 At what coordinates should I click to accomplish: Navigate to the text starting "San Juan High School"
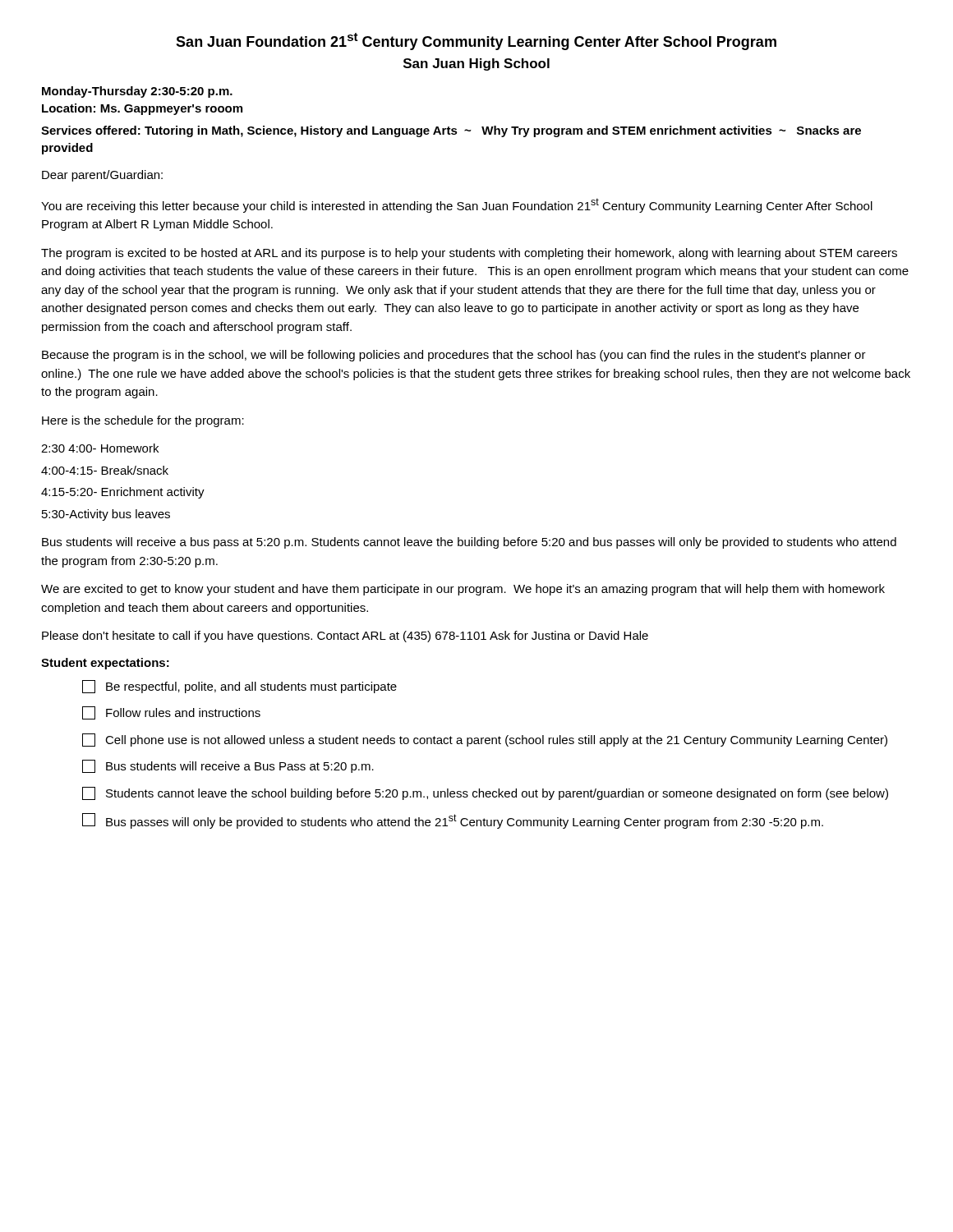coord(476,64)
